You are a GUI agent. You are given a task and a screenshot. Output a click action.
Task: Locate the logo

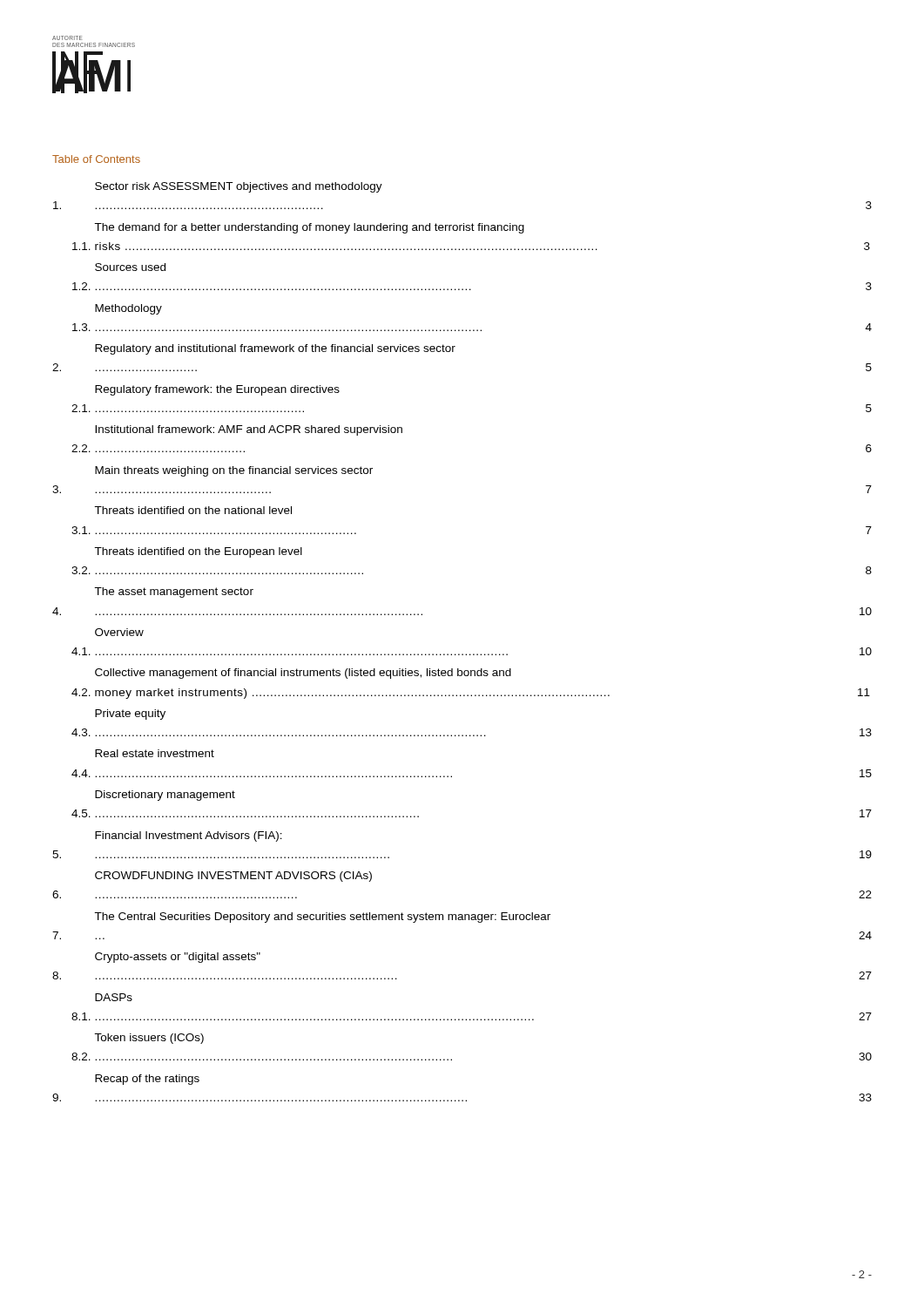coord(94,66)
